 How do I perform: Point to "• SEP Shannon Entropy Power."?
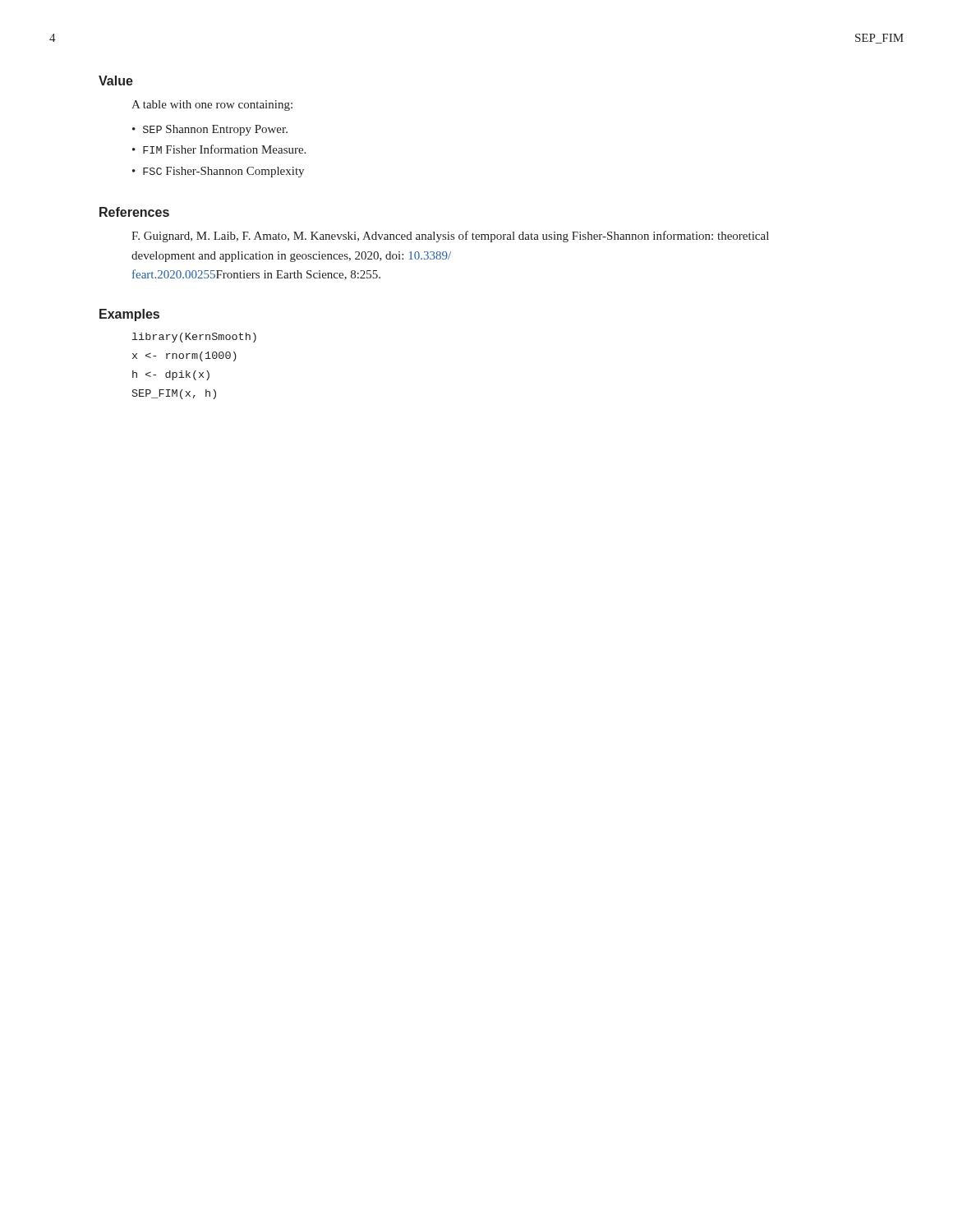coord(210,129)
